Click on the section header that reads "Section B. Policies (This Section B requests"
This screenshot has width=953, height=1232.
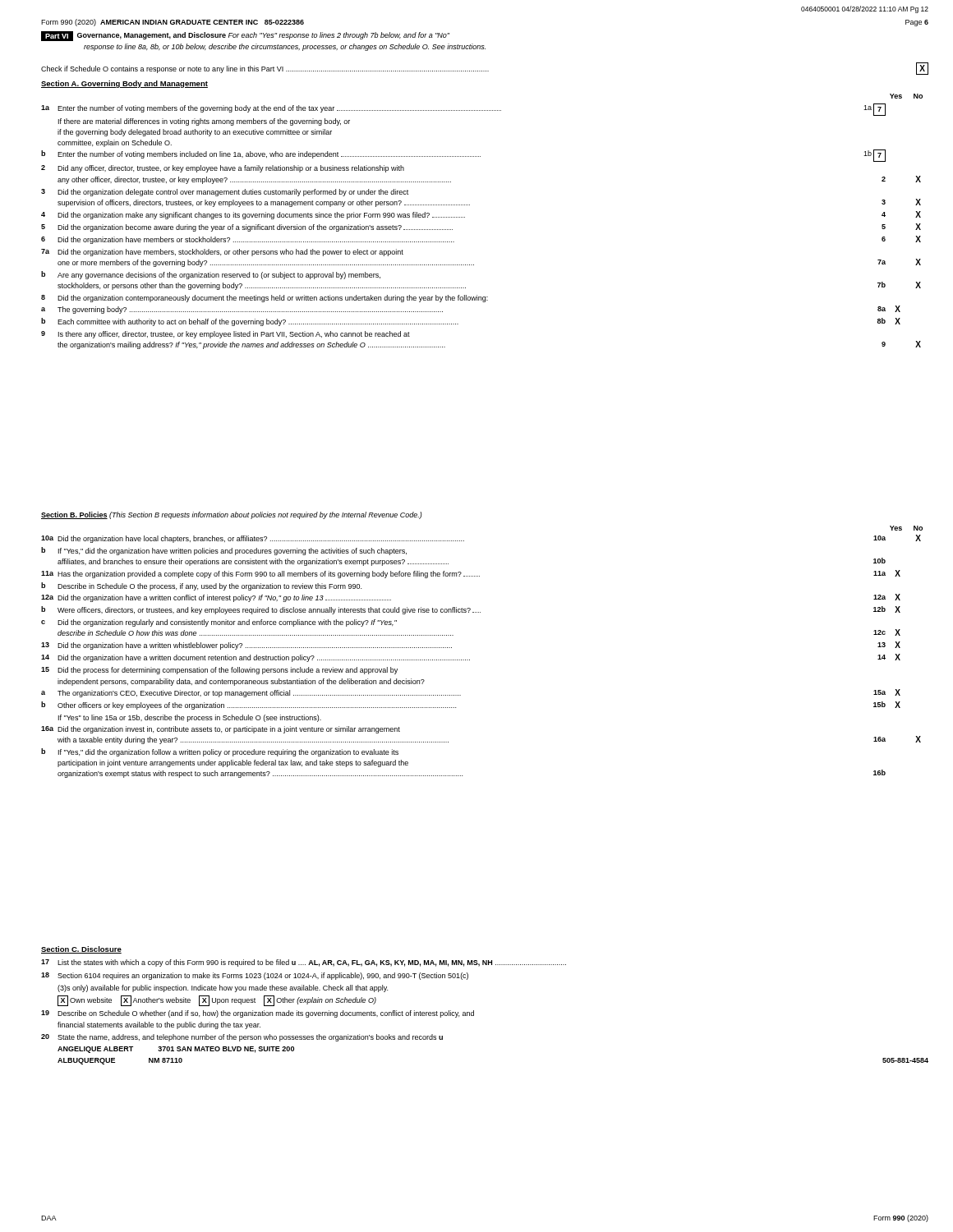tap(232, 515)
